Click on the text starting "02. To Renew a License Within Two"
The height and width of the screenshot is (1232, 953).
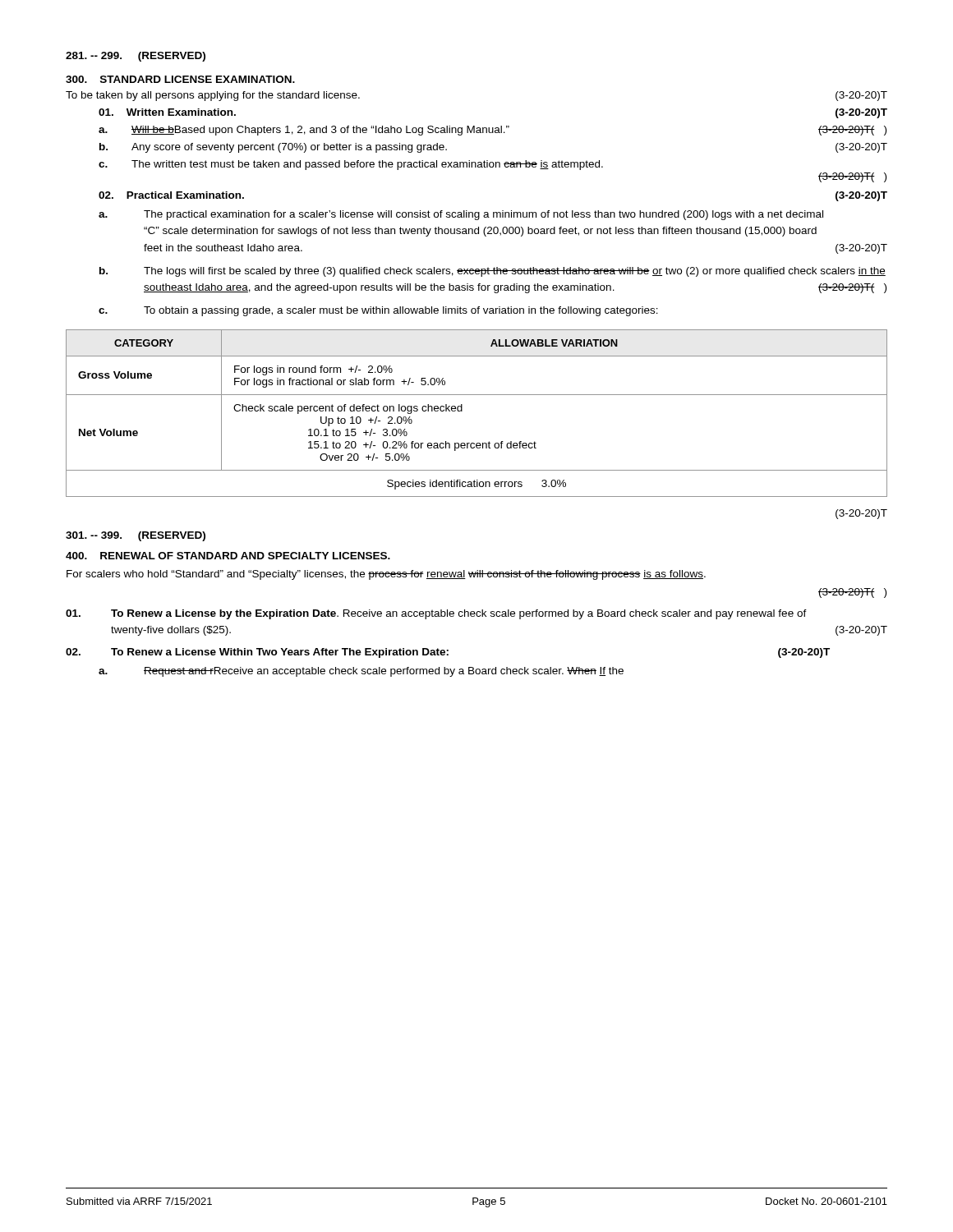[x=448, y=653]
